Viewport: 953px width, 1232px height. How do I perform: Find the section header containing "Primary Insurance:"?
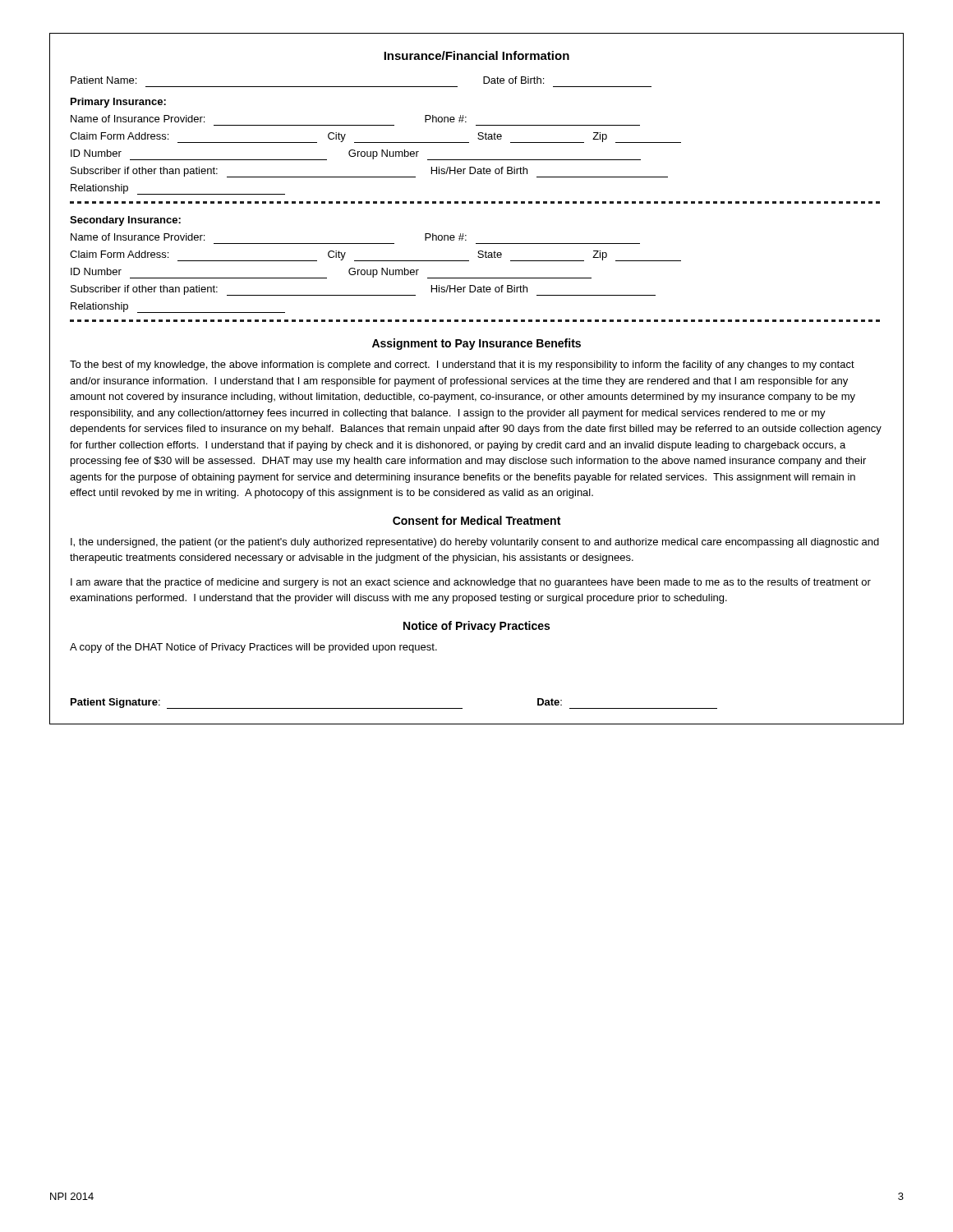[x=118, y=101]
